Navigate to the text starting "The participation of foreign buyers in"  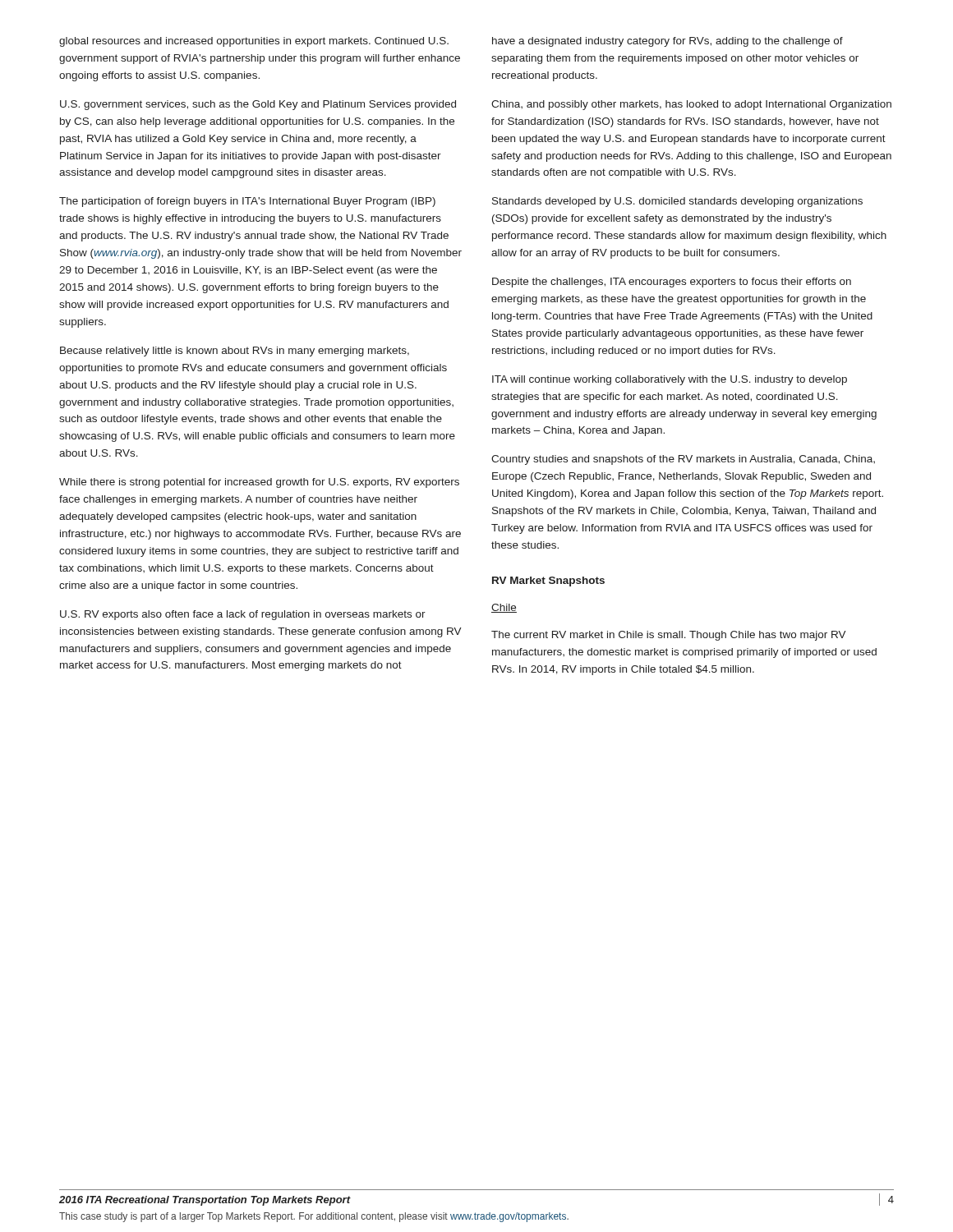pos(260,262)
